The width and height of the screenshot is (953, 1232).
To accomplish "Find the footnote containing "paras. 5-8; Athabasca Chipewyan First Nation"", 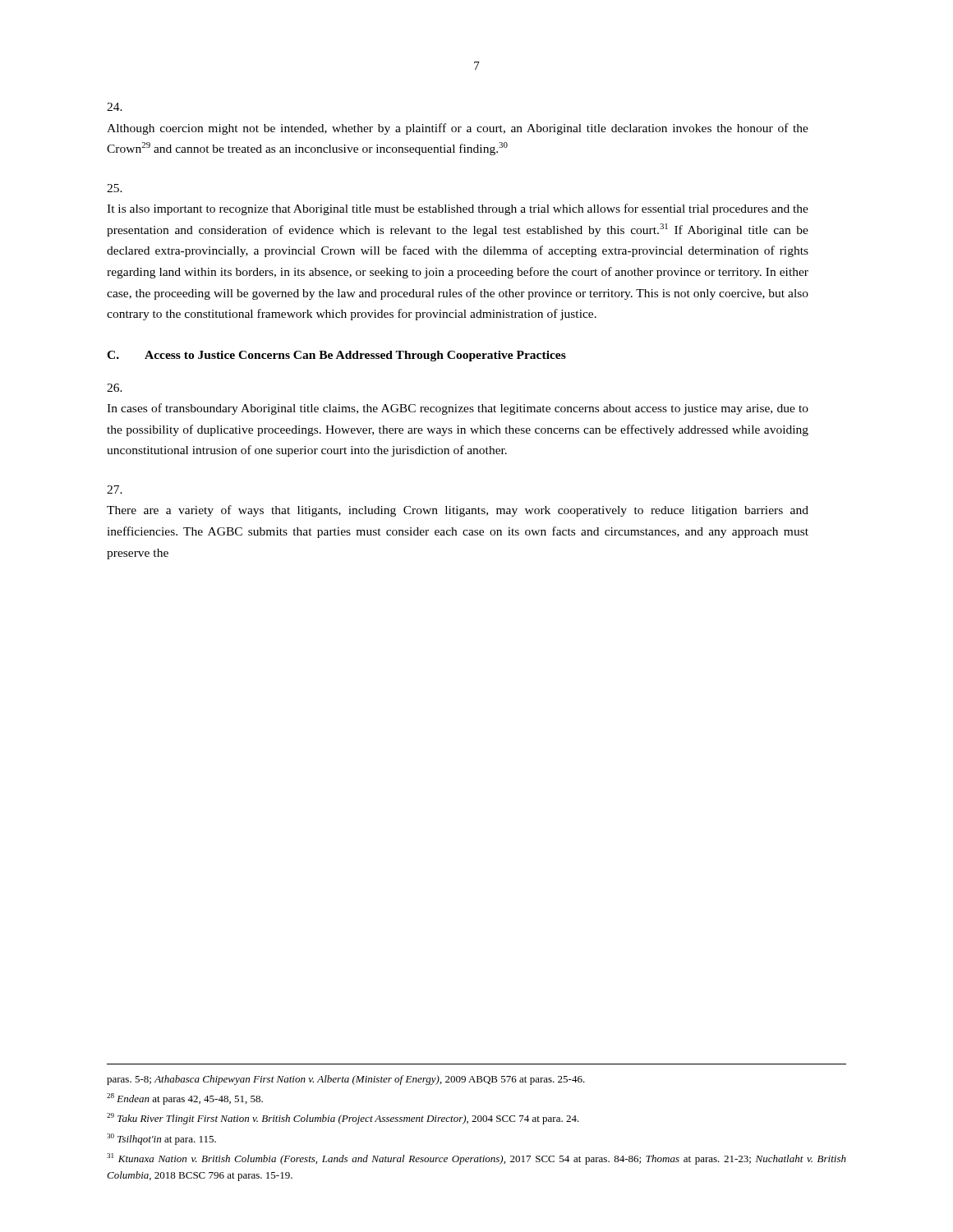I will coord(346,1079).
